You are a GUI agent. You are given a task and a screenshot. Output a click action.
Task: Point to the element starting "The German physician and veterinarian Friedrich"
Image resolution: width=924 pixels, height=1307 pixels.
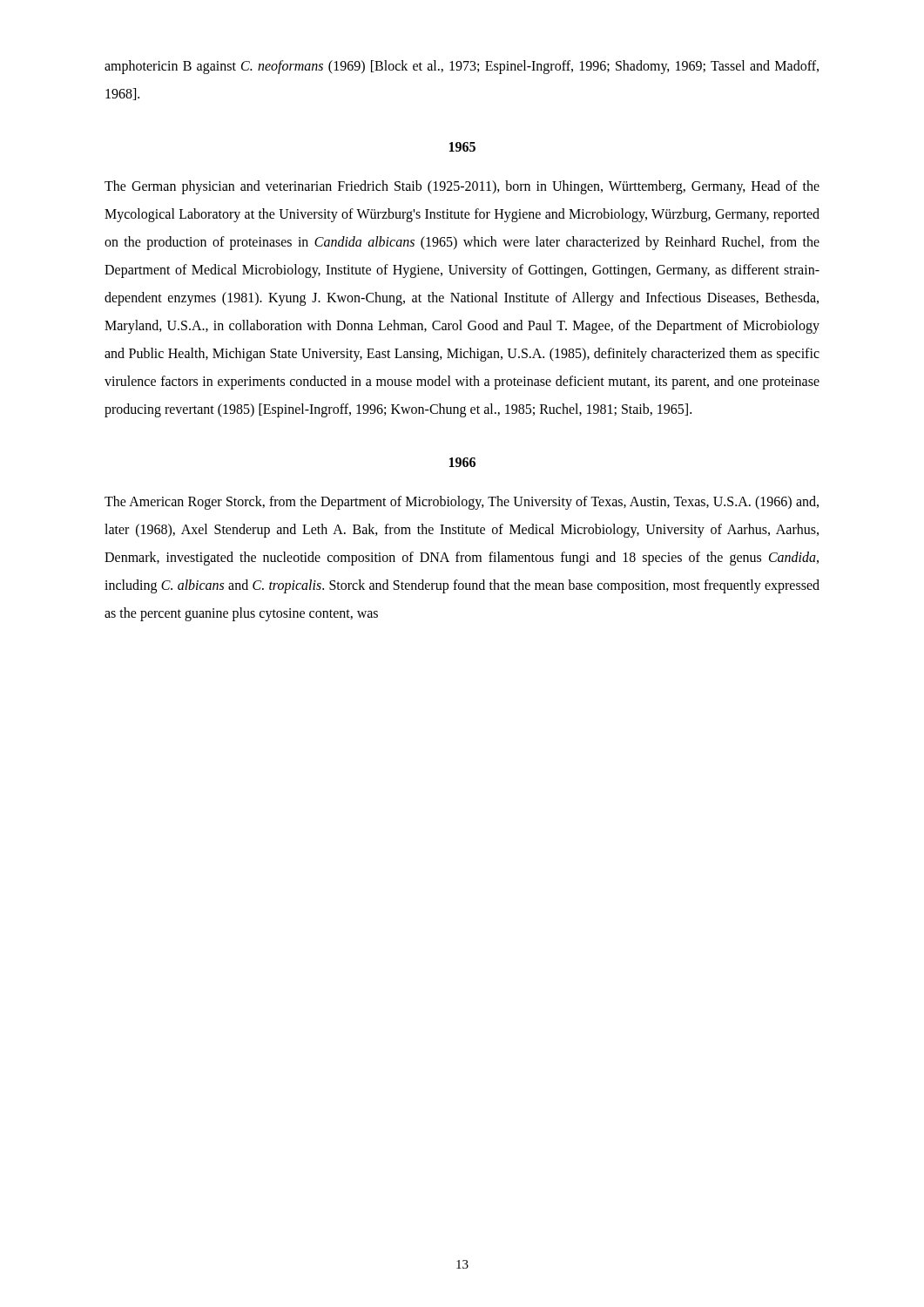pos(462,298)
